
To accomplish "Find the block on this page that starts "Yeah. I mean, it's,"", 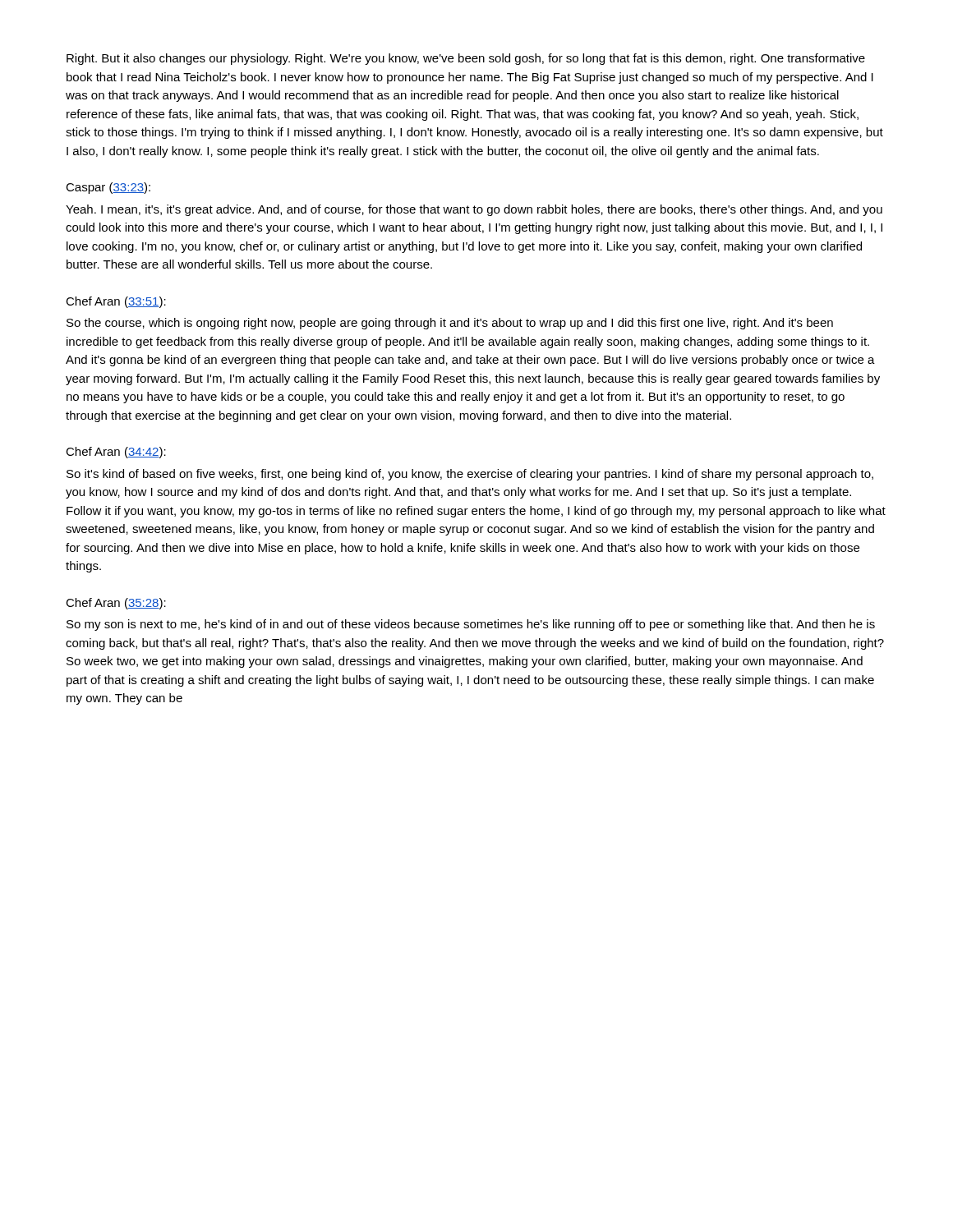I will [x=475, y=236].
